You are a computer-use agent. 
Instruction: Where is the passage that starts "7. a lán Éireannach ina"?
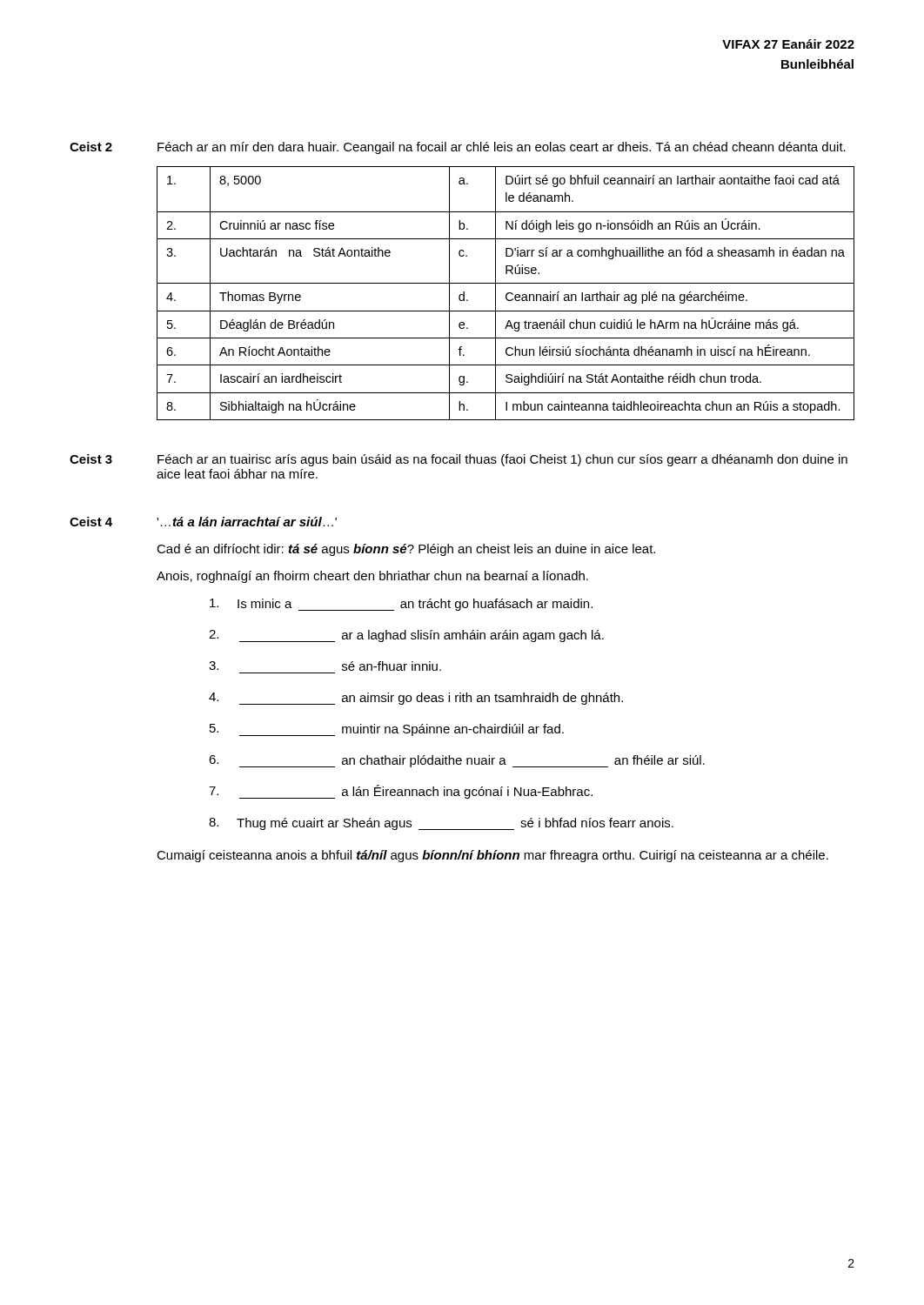506,791
